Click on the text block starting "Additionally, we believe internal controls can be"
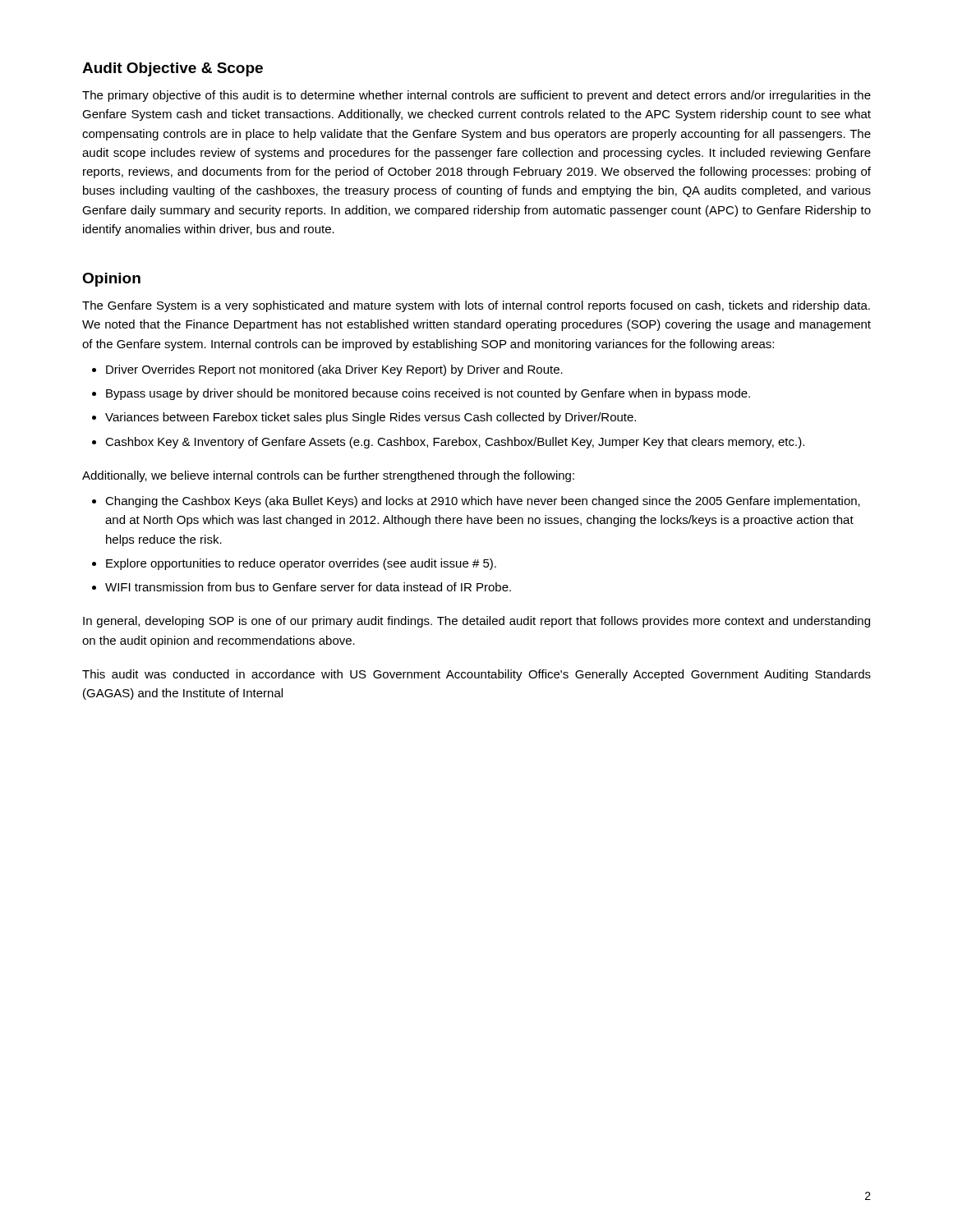The width and height of the screenshot is (953, 1232). 329,475
